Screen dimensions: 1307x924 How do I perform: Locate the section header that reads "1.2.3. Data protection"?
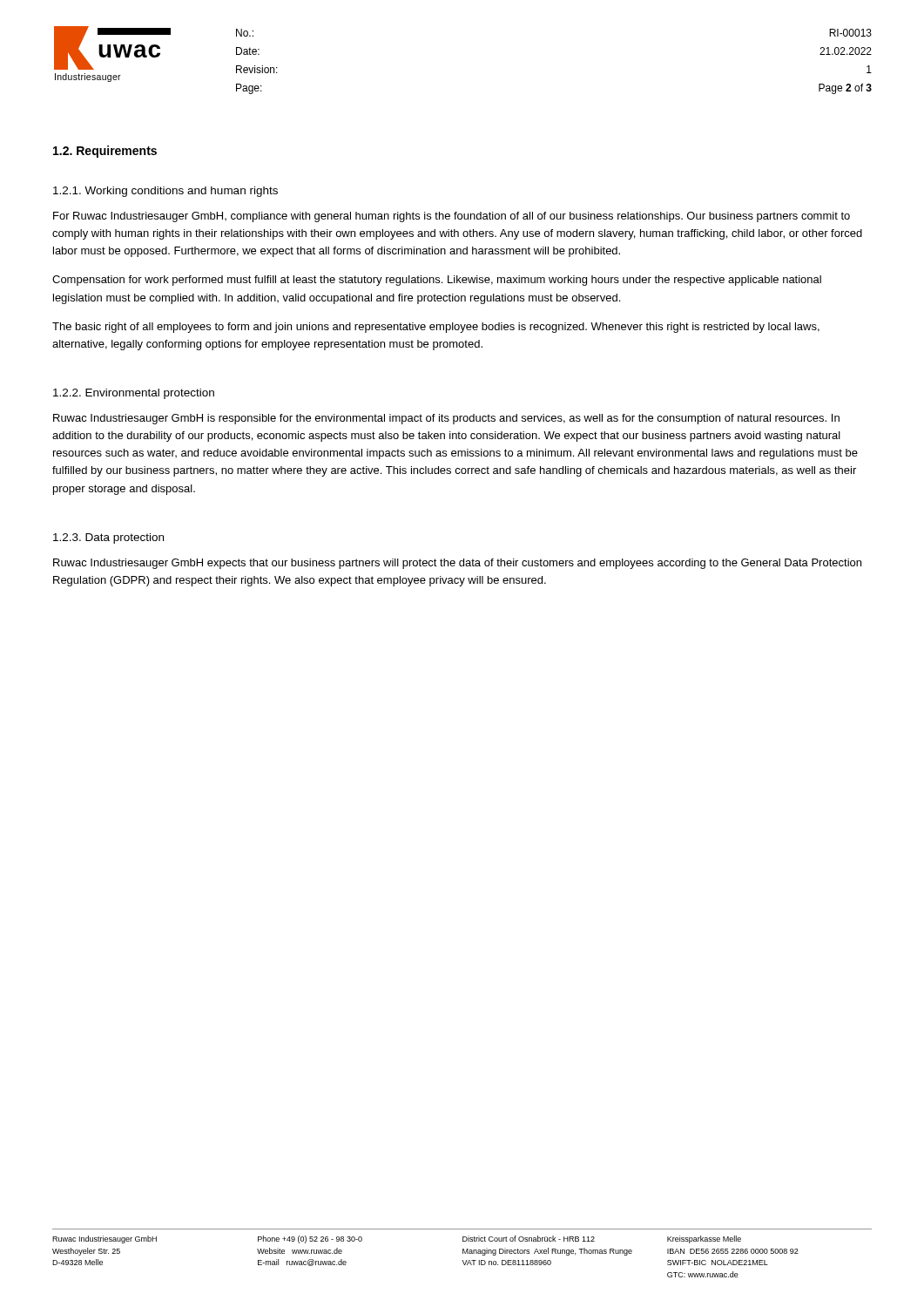108,537
